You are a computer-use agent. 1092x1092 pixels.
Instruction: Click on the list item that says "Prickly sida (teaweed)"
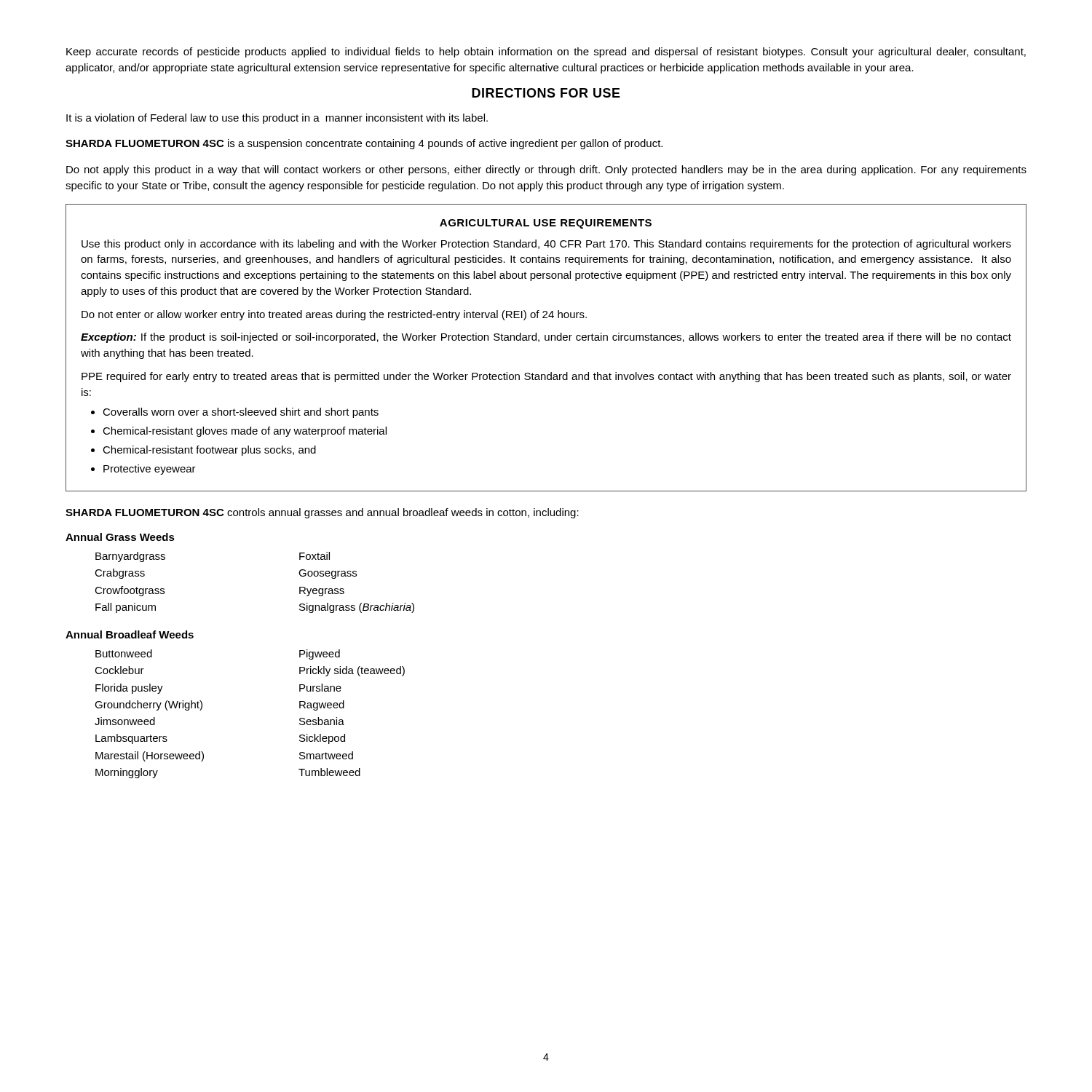(352, 670)
